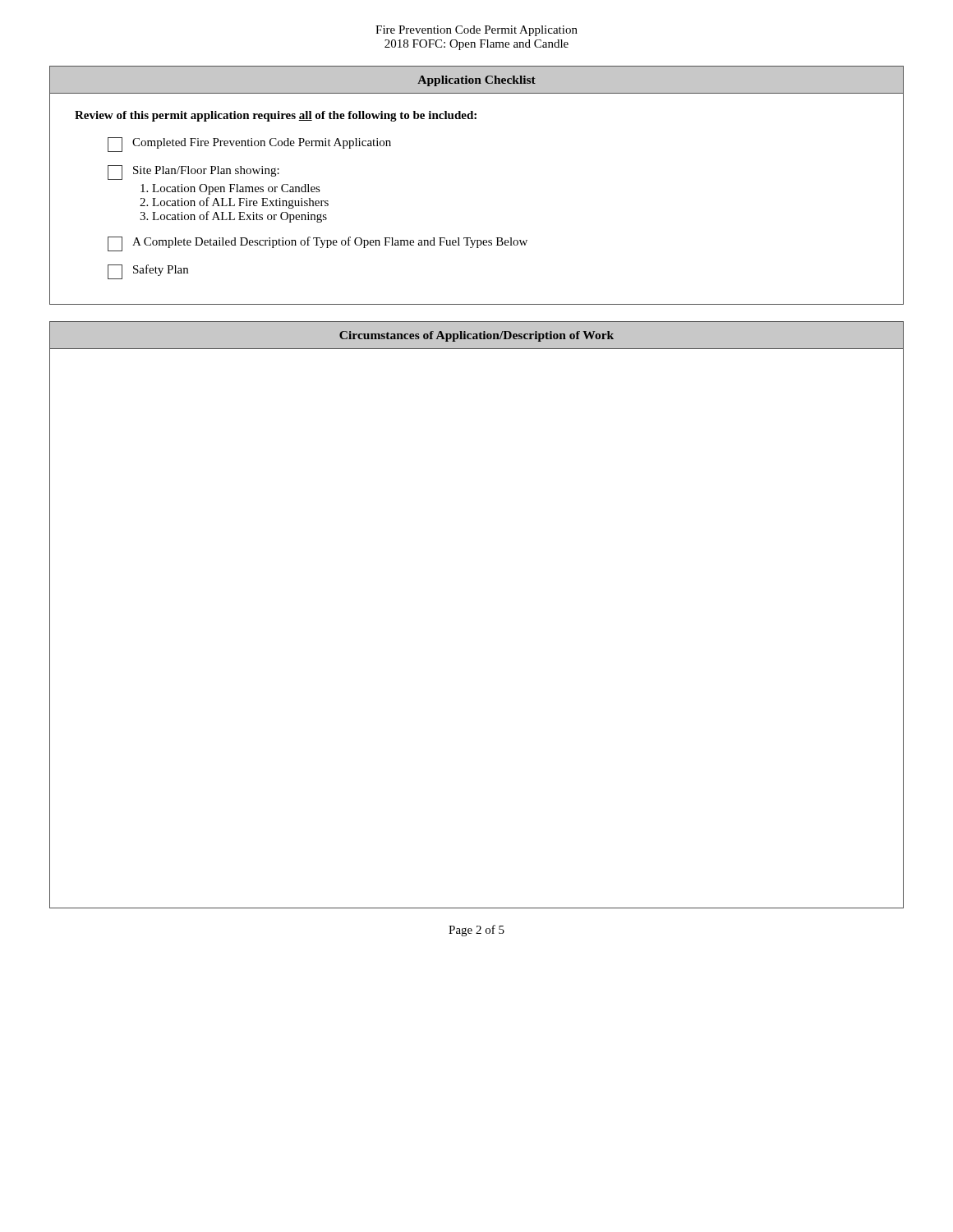Navigate to the element starting "A Complete Detailed Description of Type of"

click(318, 243)
